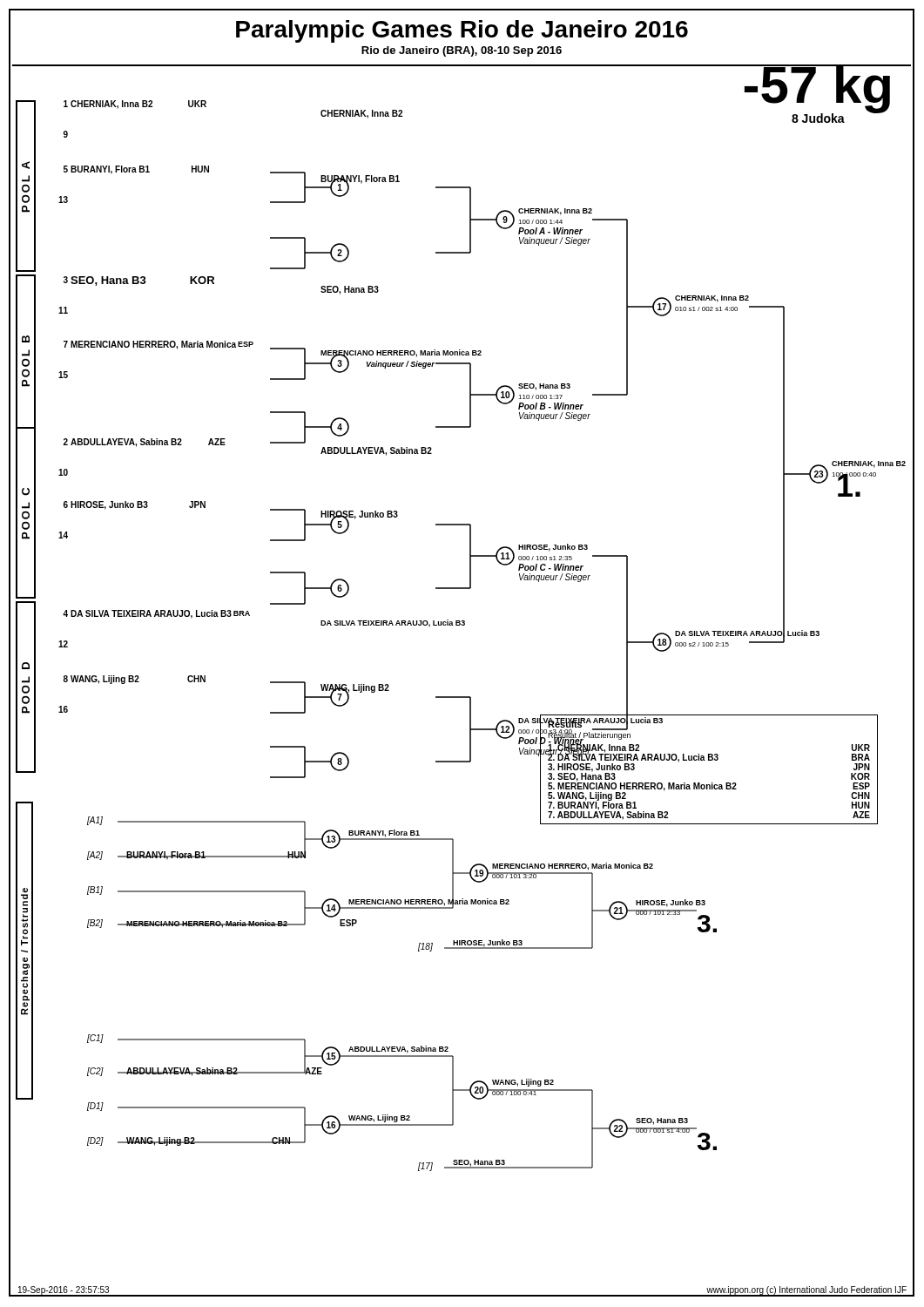This screenshot has width=924, height=1307.
Task: Locate the text "POOL C"
Action: [x=26, y=513]
